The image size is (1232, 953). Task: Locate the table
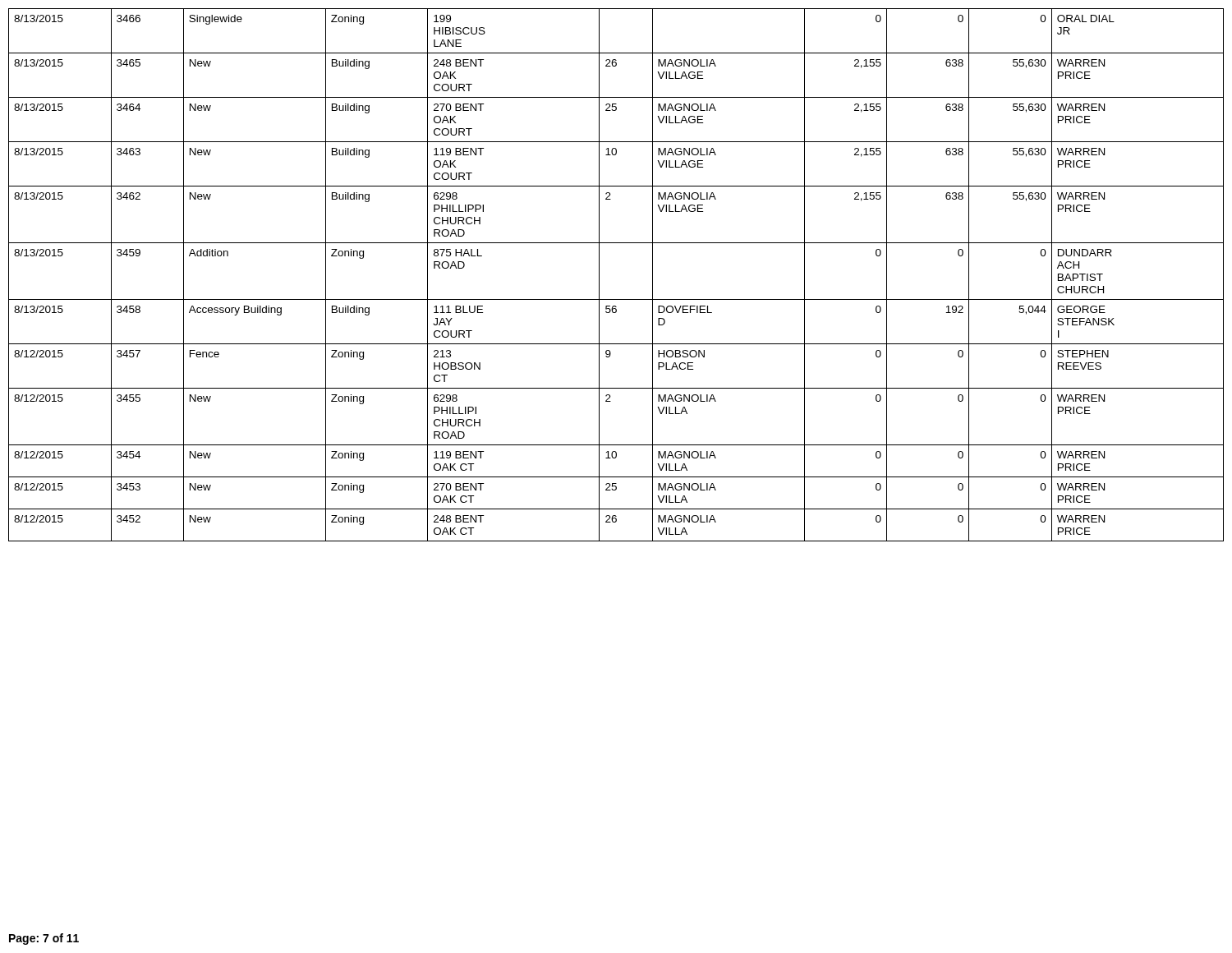(616, 275)
